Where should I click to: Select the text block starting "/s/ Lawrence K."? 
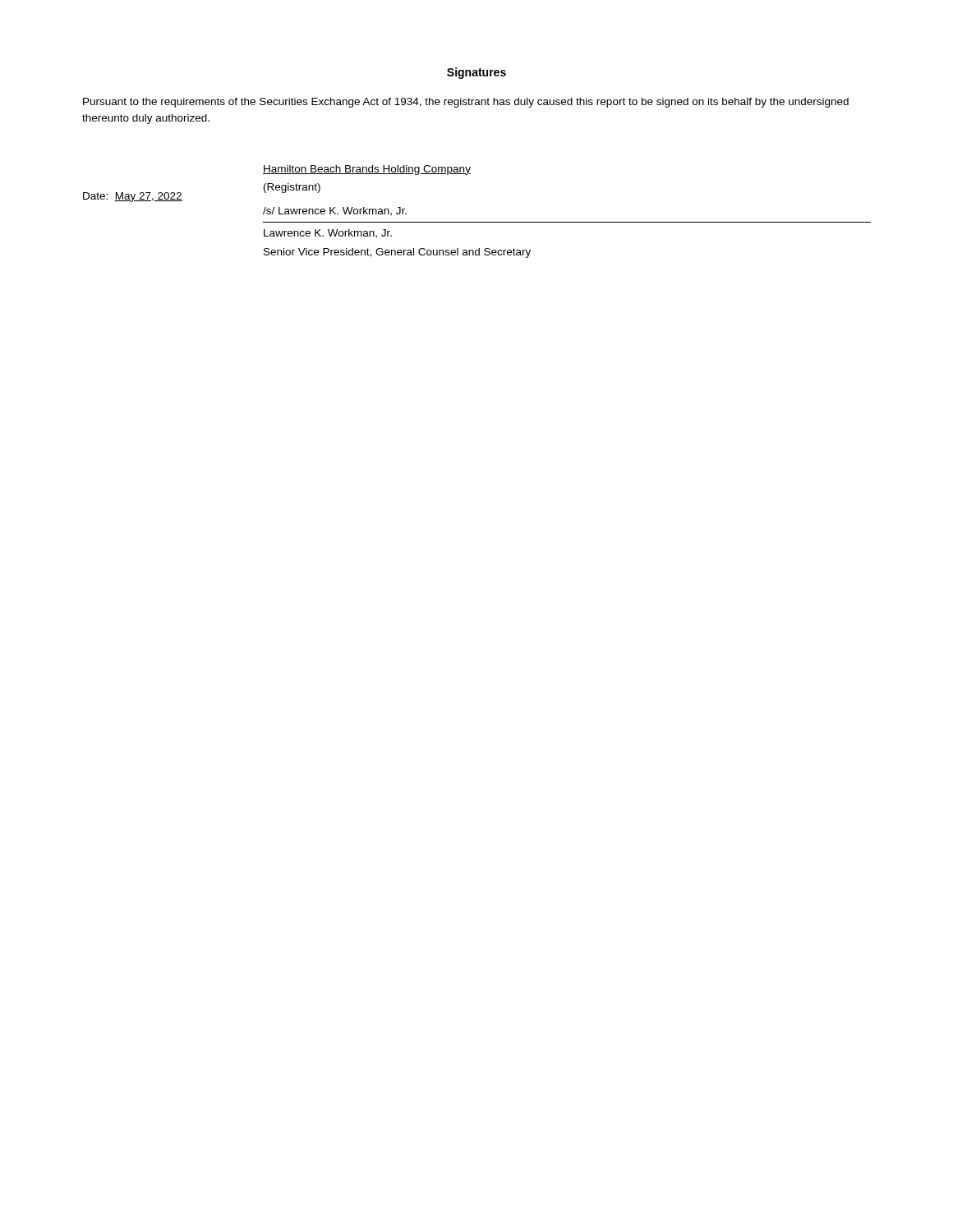coord(567,213)
